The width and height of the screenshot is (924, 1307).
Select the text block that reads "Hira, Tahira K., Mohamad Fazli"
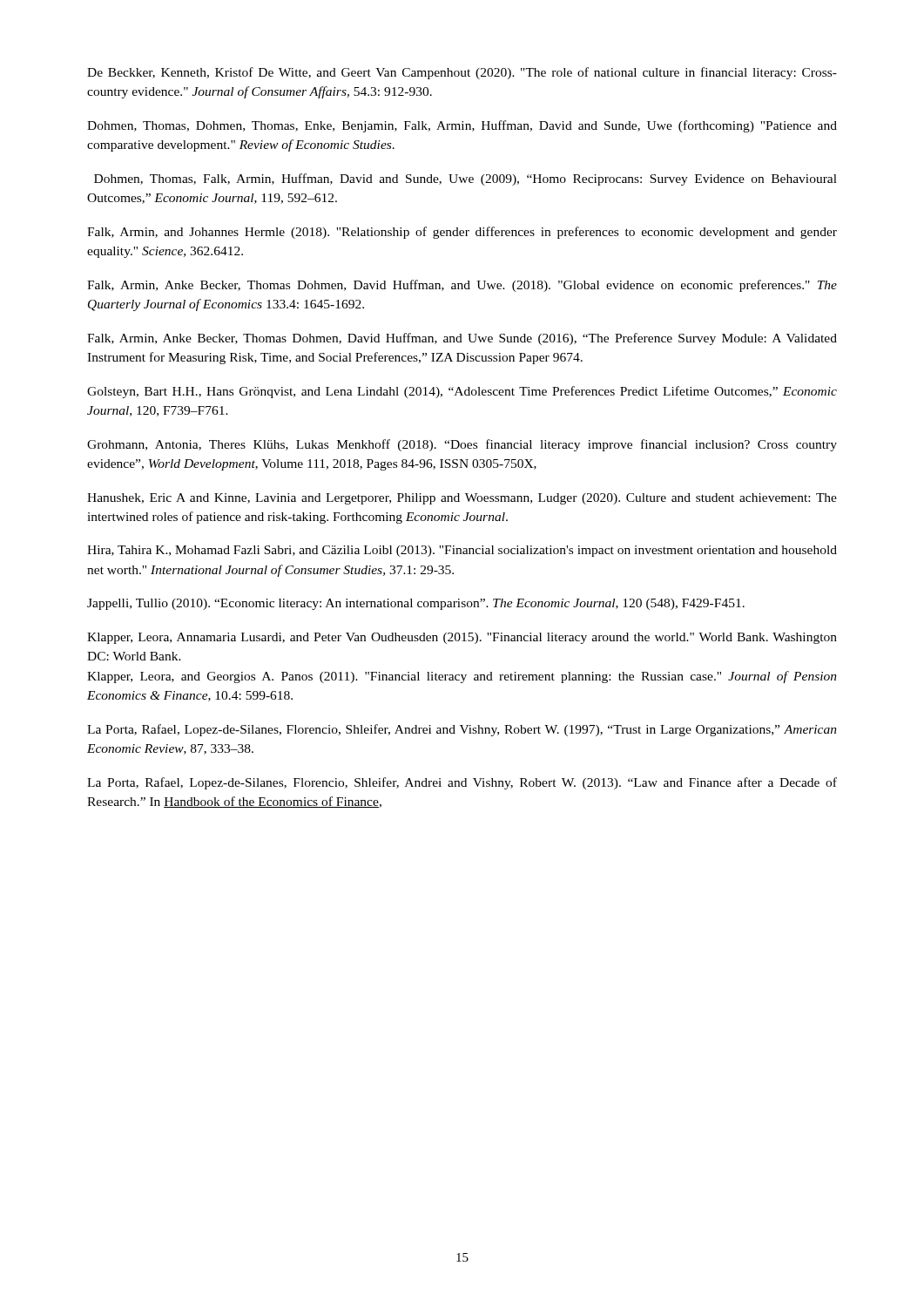pyautogui.click(x=462, y=560)
